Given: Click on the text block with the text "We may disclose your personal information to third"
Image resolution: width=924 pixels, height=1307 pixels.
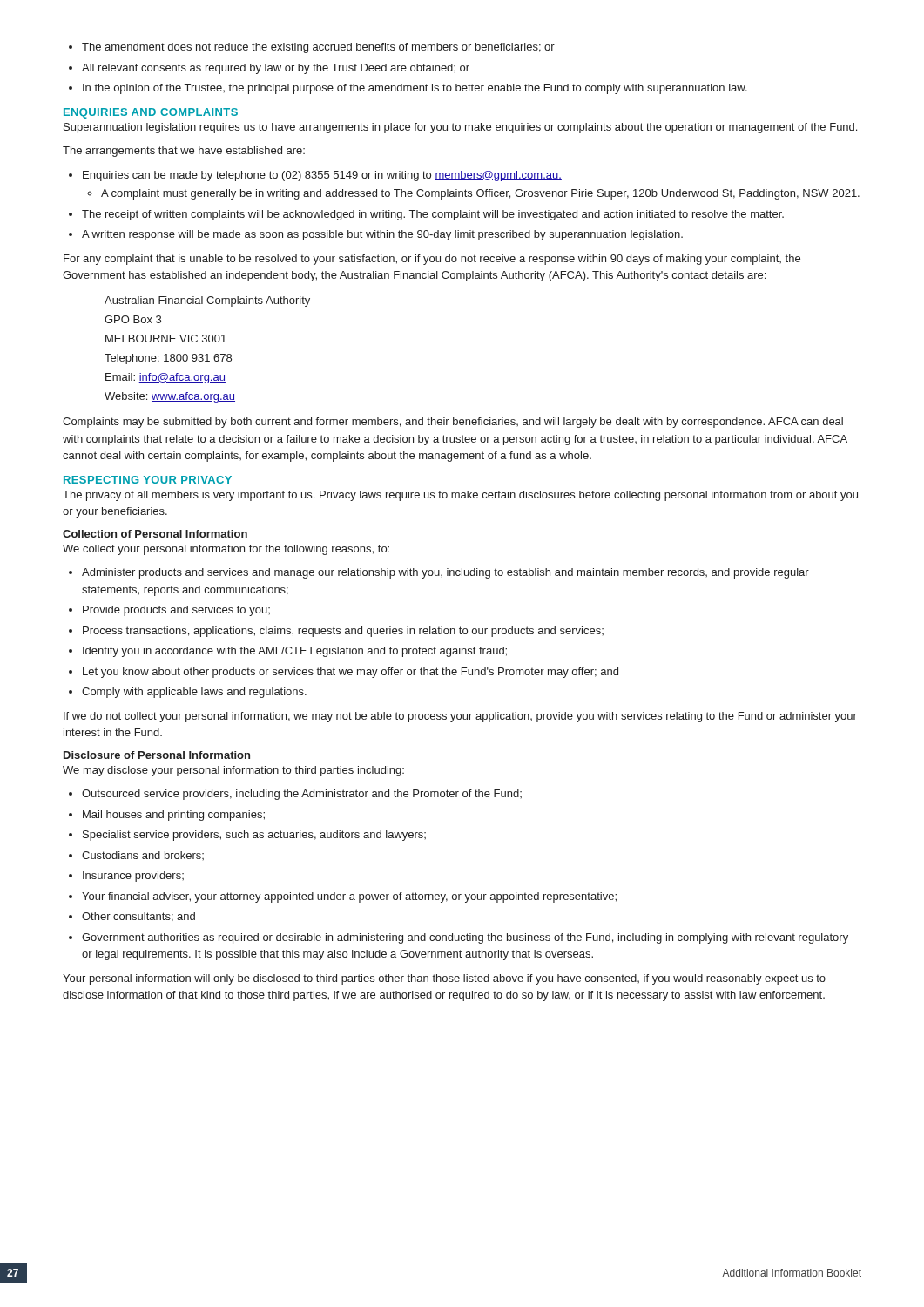Looking at the screenshot, I should (x=233, y=771).
